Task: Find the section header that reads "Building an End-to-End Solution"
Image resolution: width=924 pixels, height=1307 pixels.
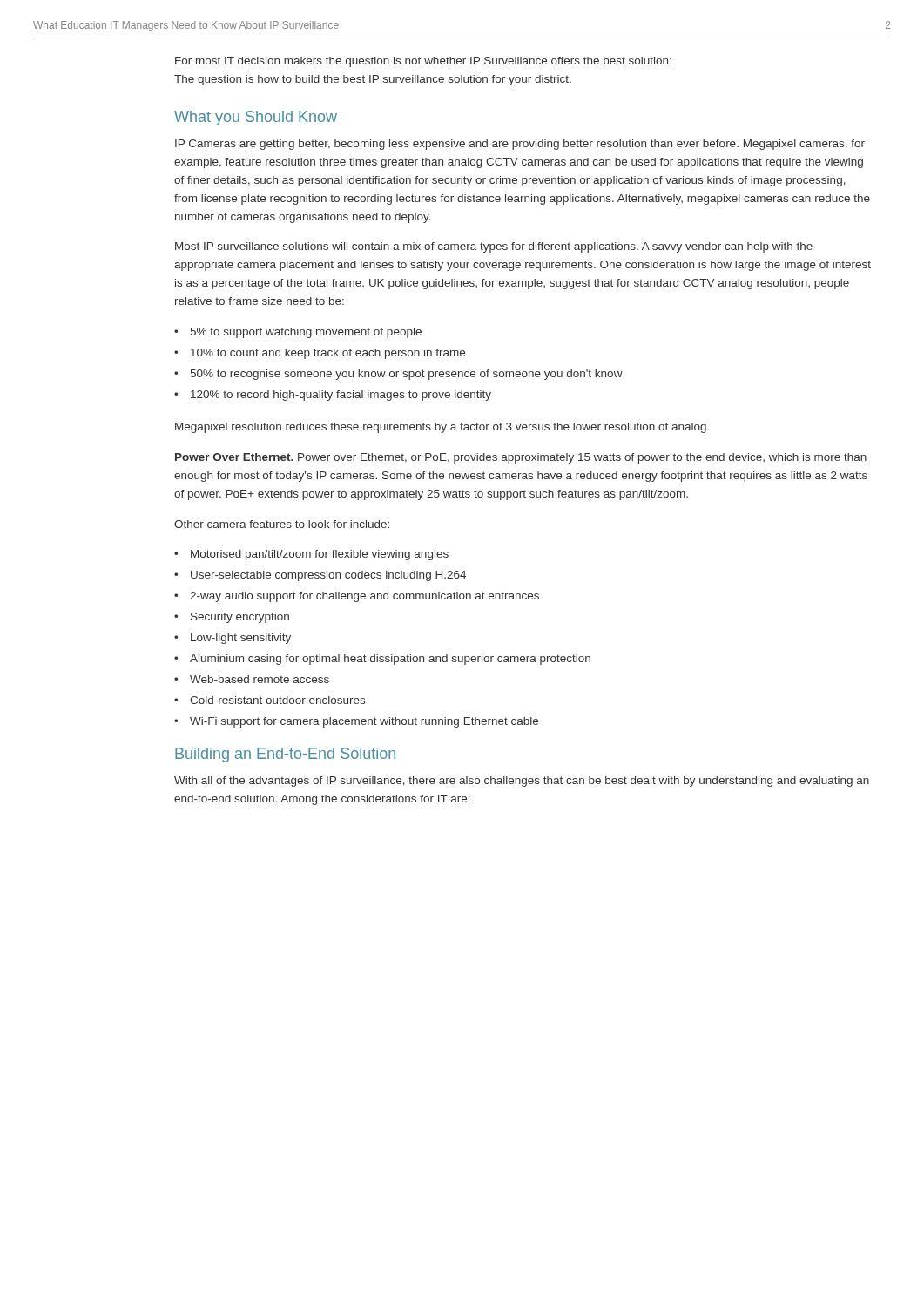Action: (x=285, y=753)
